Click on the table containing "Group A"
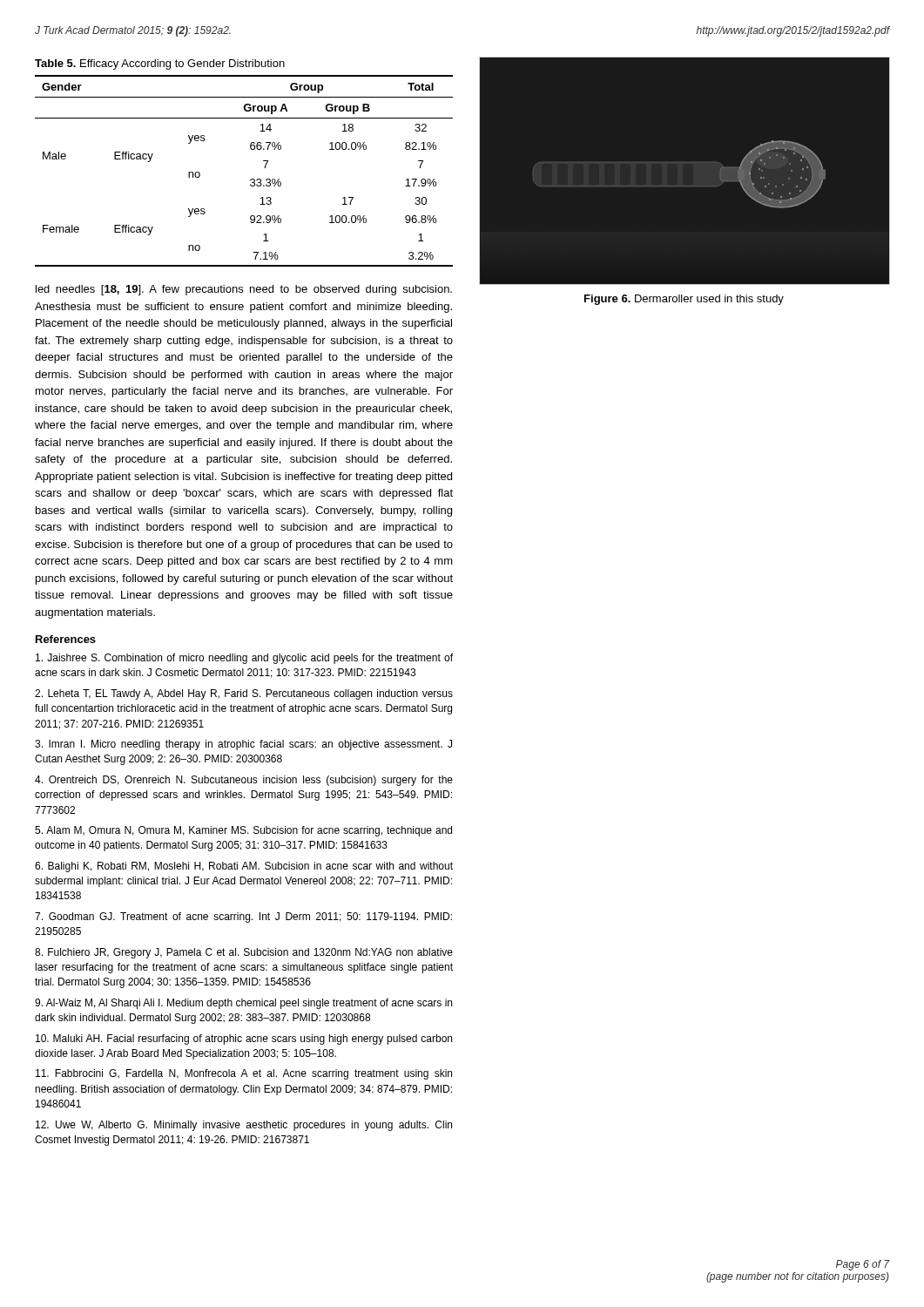The height and width of the screenshot is (1307, 924). [x=244, y=171]
